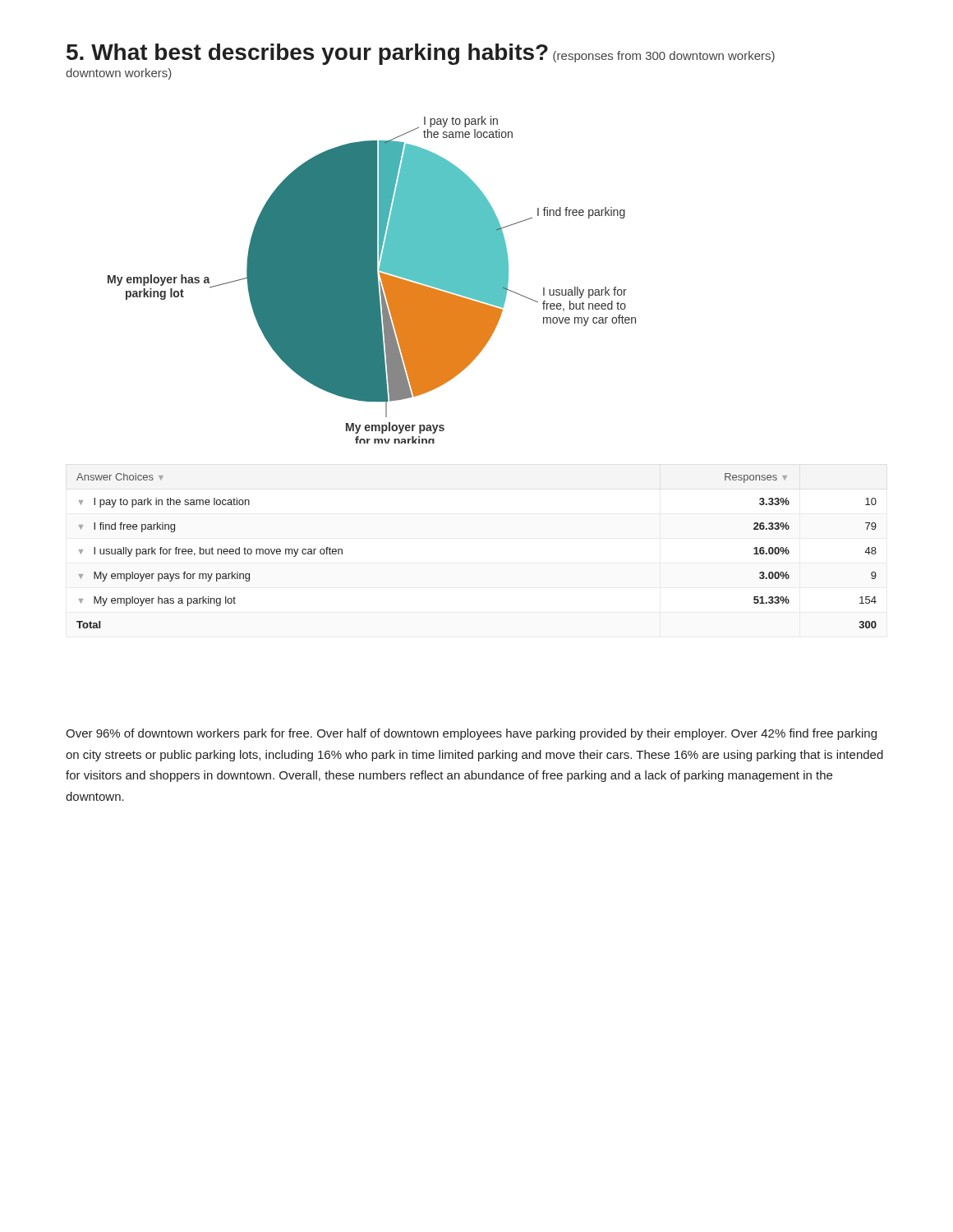953x1232 pixels.
Task: Locate the pie chart
Action: [476, 267]
